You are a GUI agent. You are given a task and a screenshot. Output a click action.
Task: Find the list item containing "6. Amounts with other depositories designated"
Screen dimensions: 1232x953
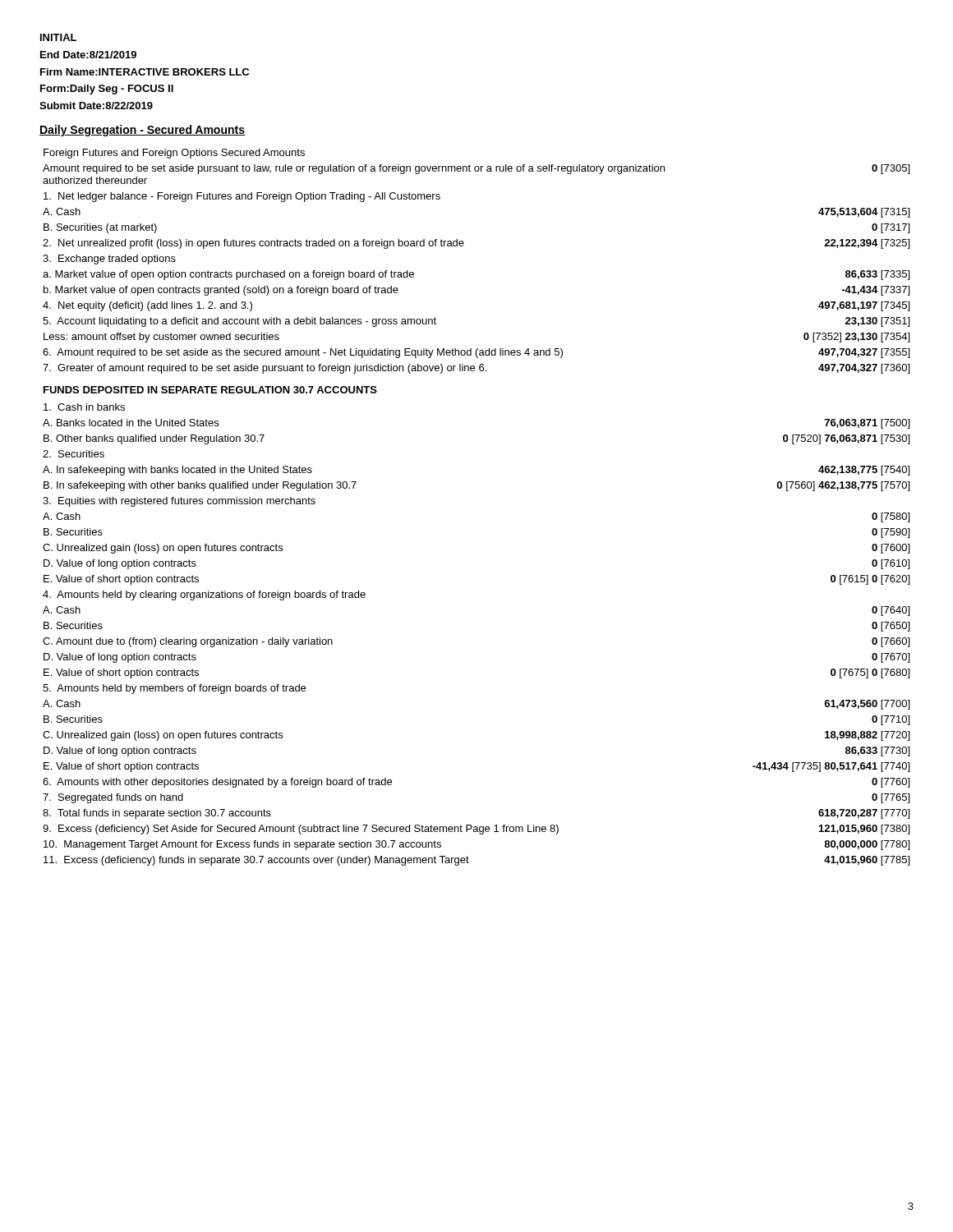click(218, 781)
